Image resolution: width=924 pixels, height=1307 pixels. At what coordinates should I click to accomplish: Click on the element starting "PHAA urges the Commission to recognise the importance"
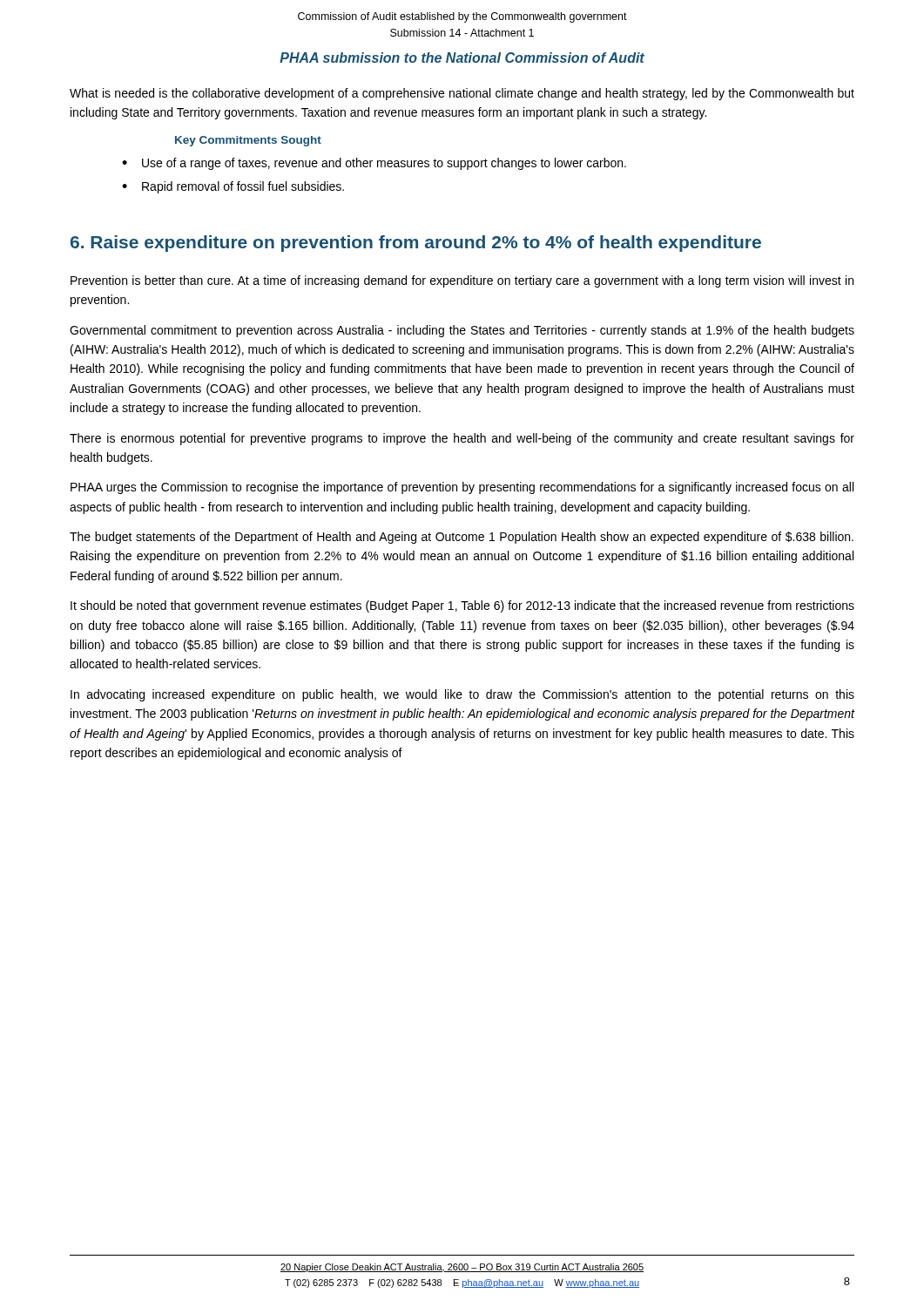coord(462,497)
